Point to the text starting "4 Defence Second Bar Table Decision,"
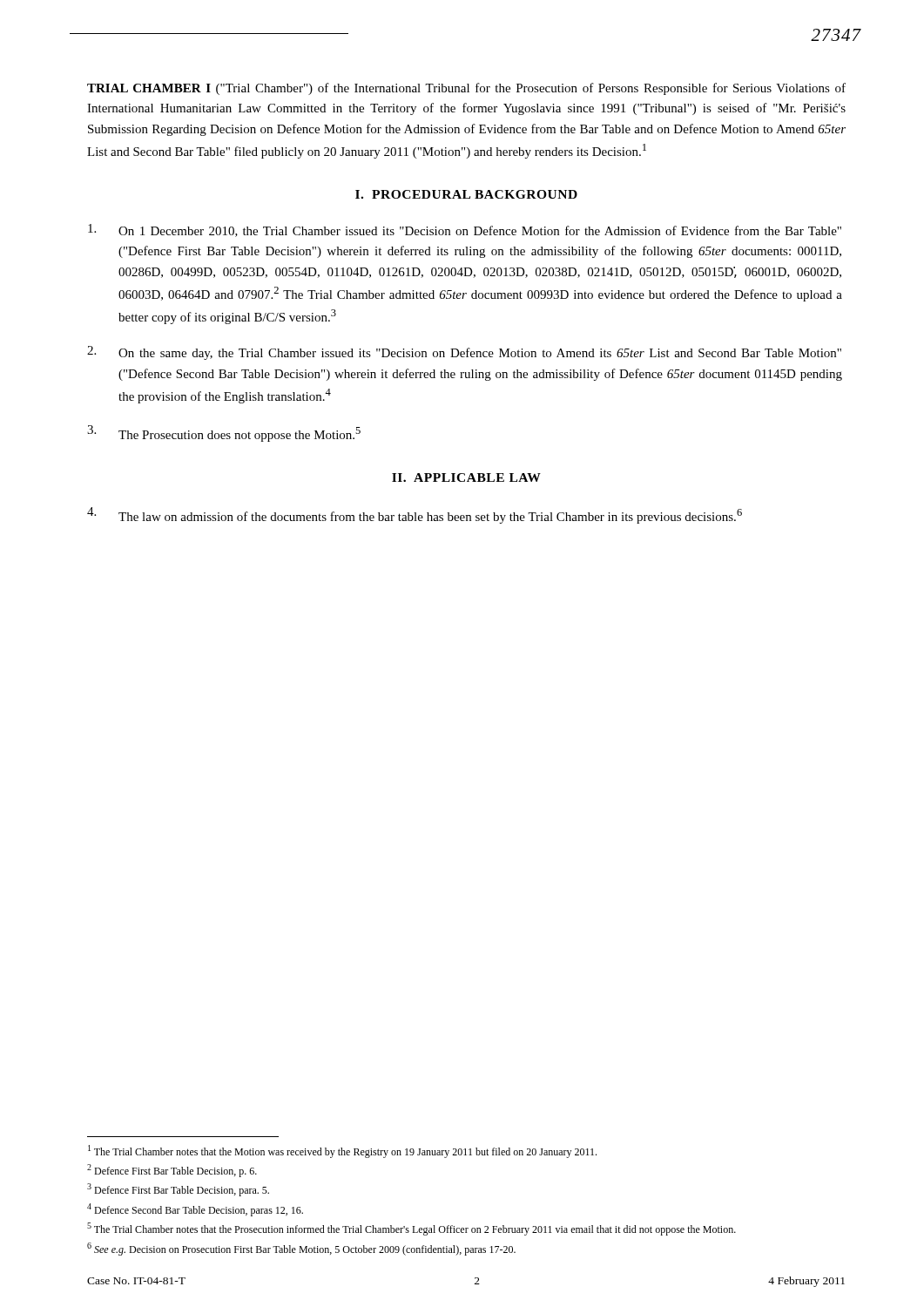Viewport: 924px width, 1307px height. click(x=195, y=1209)
